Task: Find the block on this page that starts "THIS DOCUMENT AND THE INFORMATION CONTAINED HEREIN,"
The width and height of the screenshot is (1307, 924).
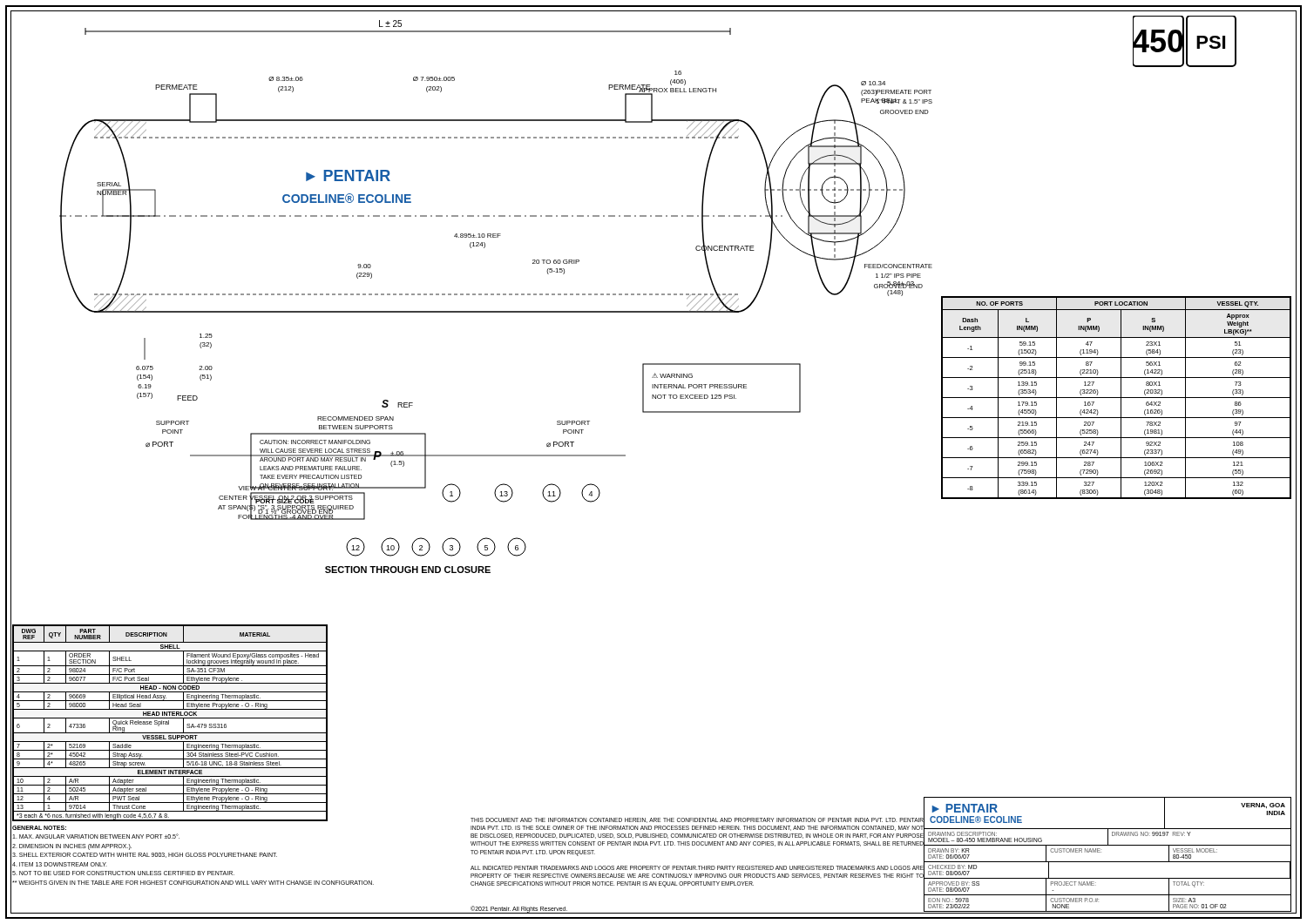Action: 697,852
